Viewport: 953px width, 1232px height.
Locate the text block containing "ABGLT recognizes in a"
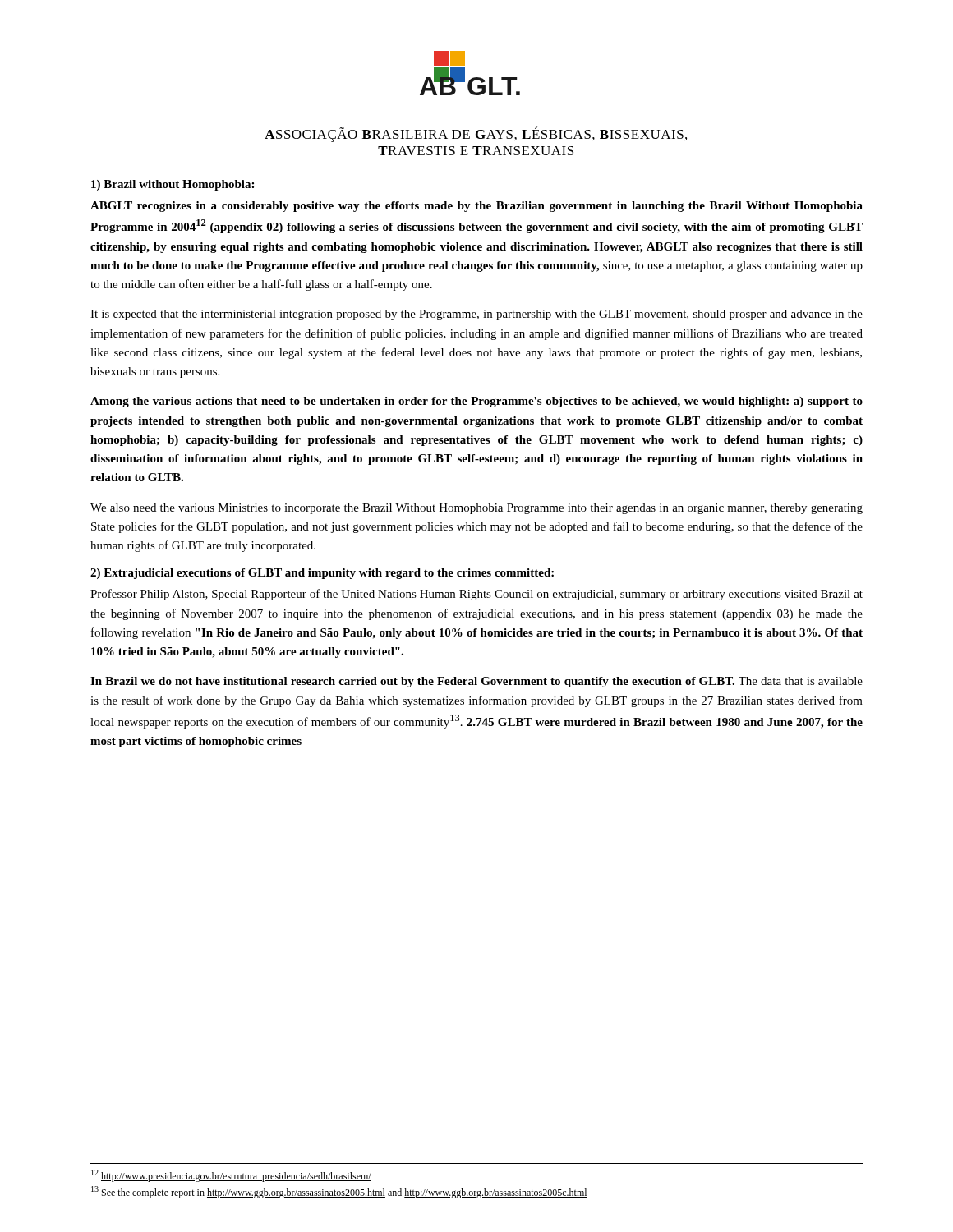pyautogui.click(x=476, y=245)
